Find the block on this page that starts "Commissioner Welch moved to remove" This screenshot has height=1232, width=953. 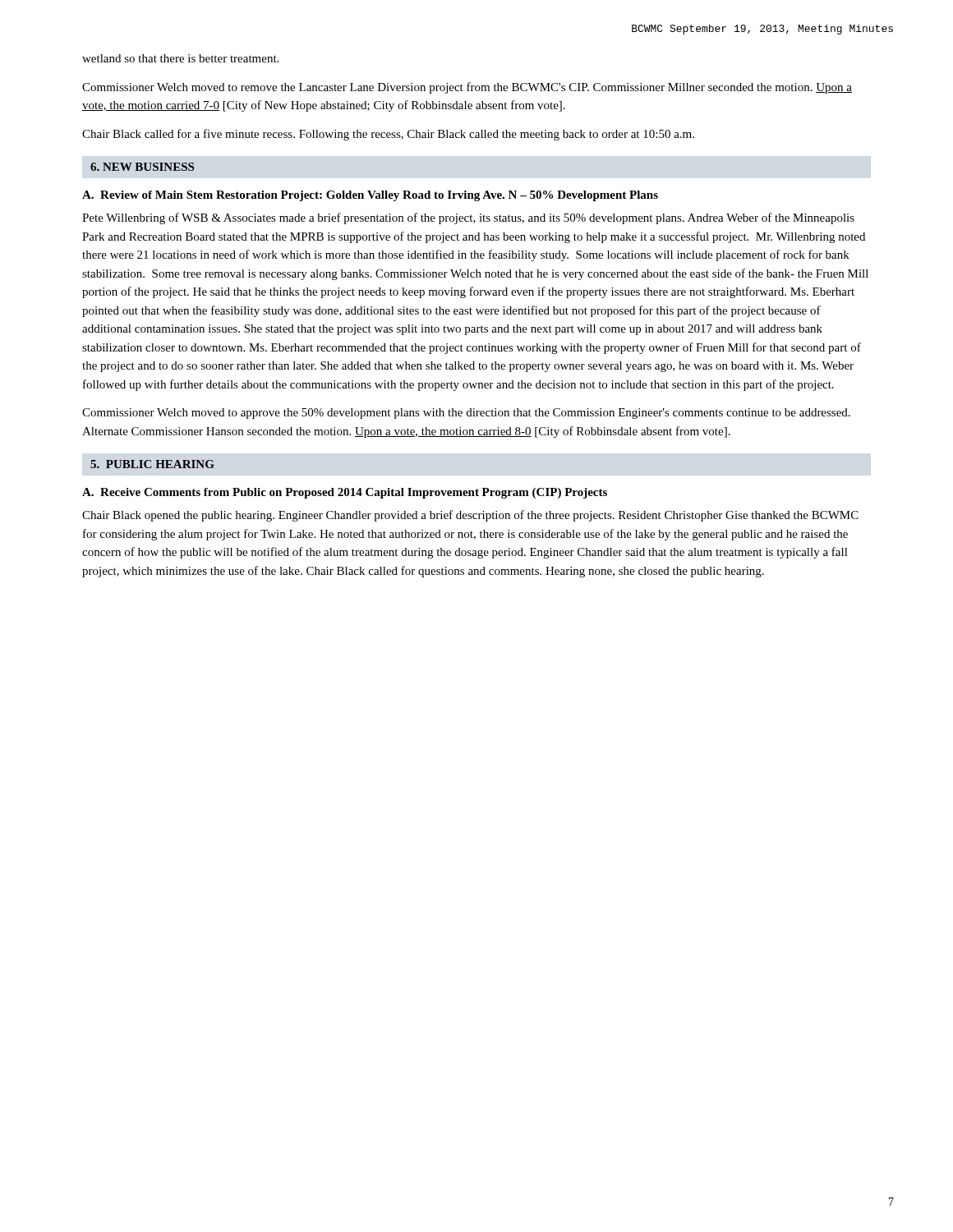tap(467, 96)
